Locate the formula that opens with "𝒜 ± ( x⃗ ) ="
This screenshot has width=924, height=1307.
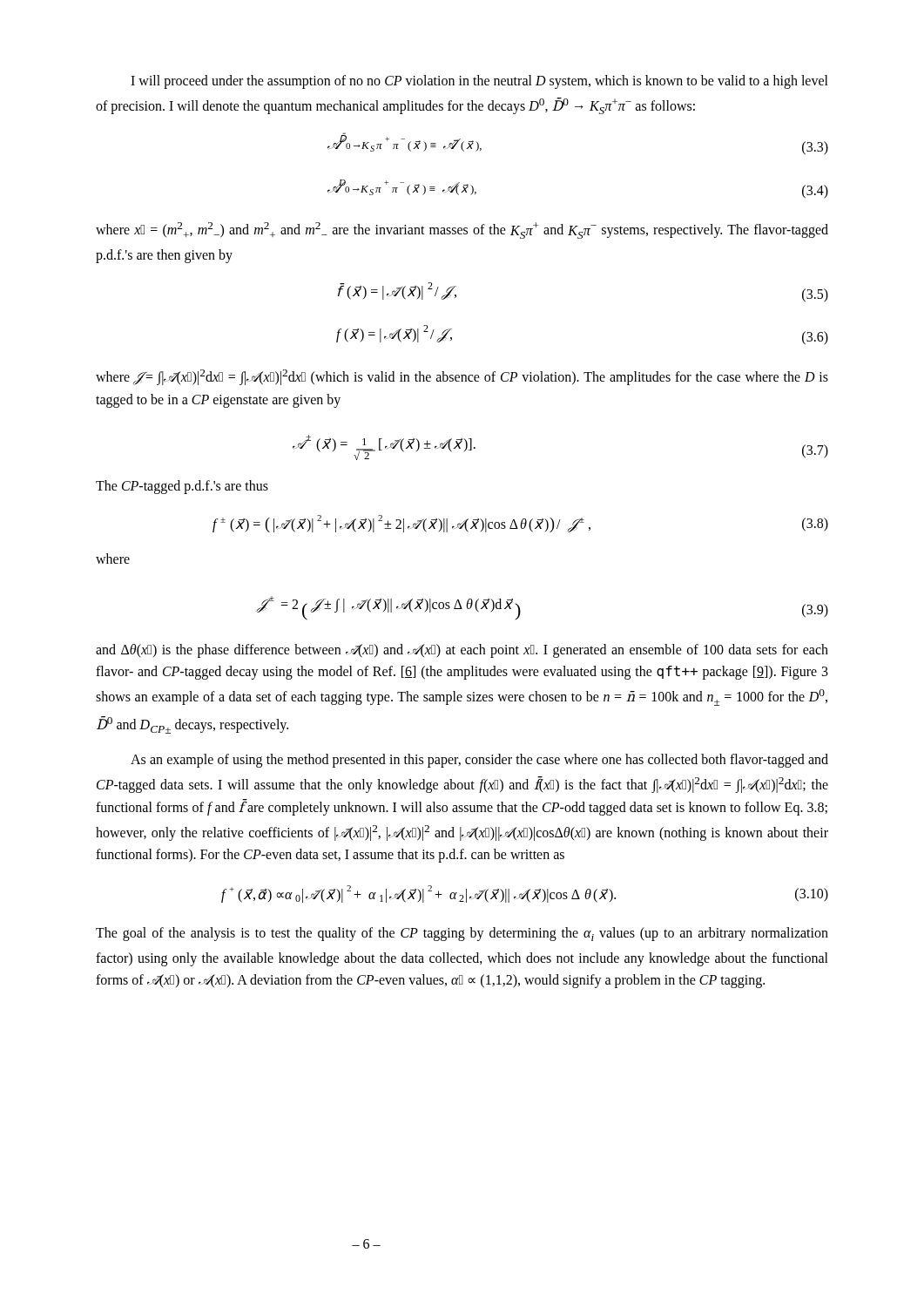coord(462,444)
